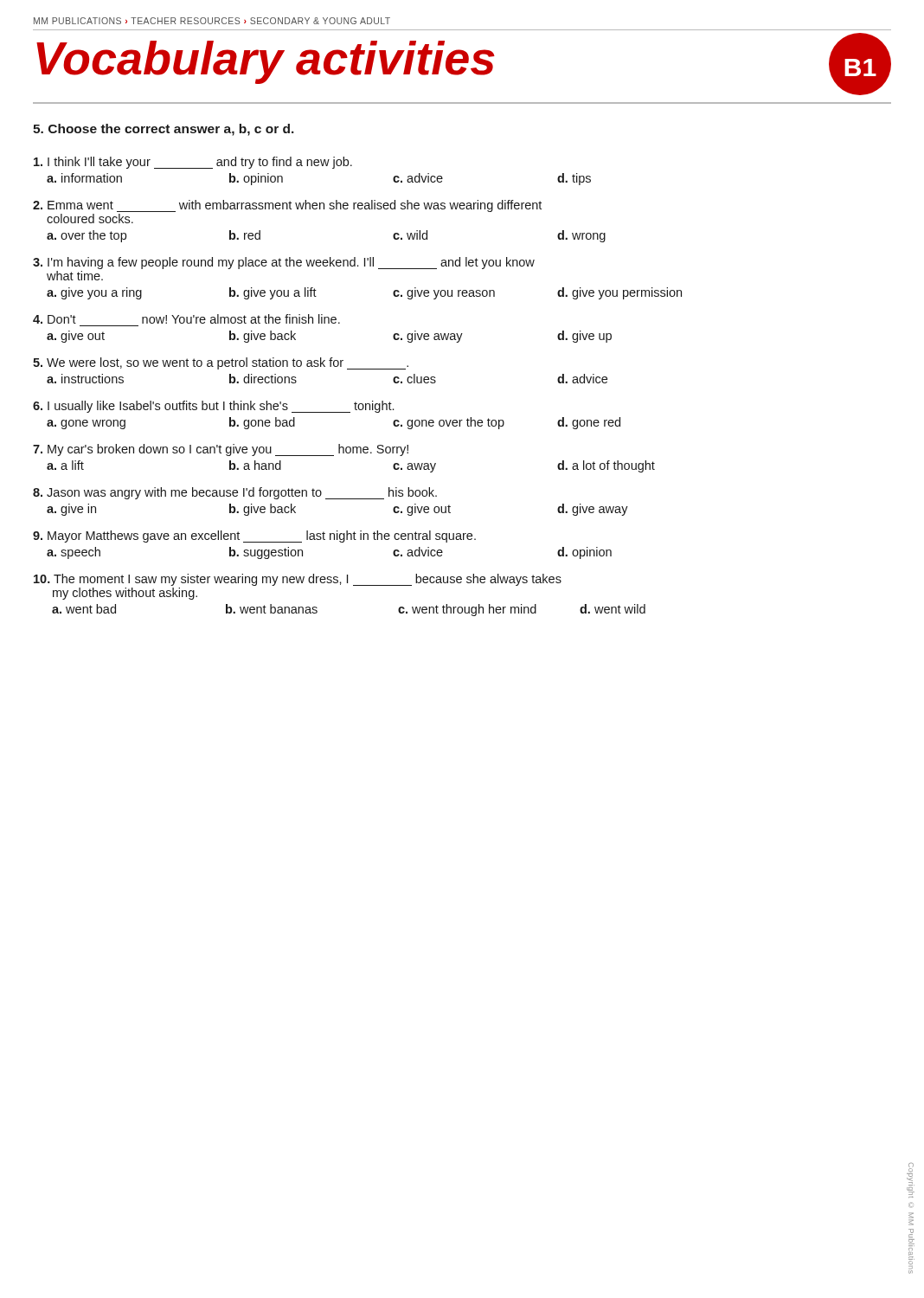924x1298 pixels.
Task: Locate the text starting "Vocabulary activities"
Action: [264, 58]
